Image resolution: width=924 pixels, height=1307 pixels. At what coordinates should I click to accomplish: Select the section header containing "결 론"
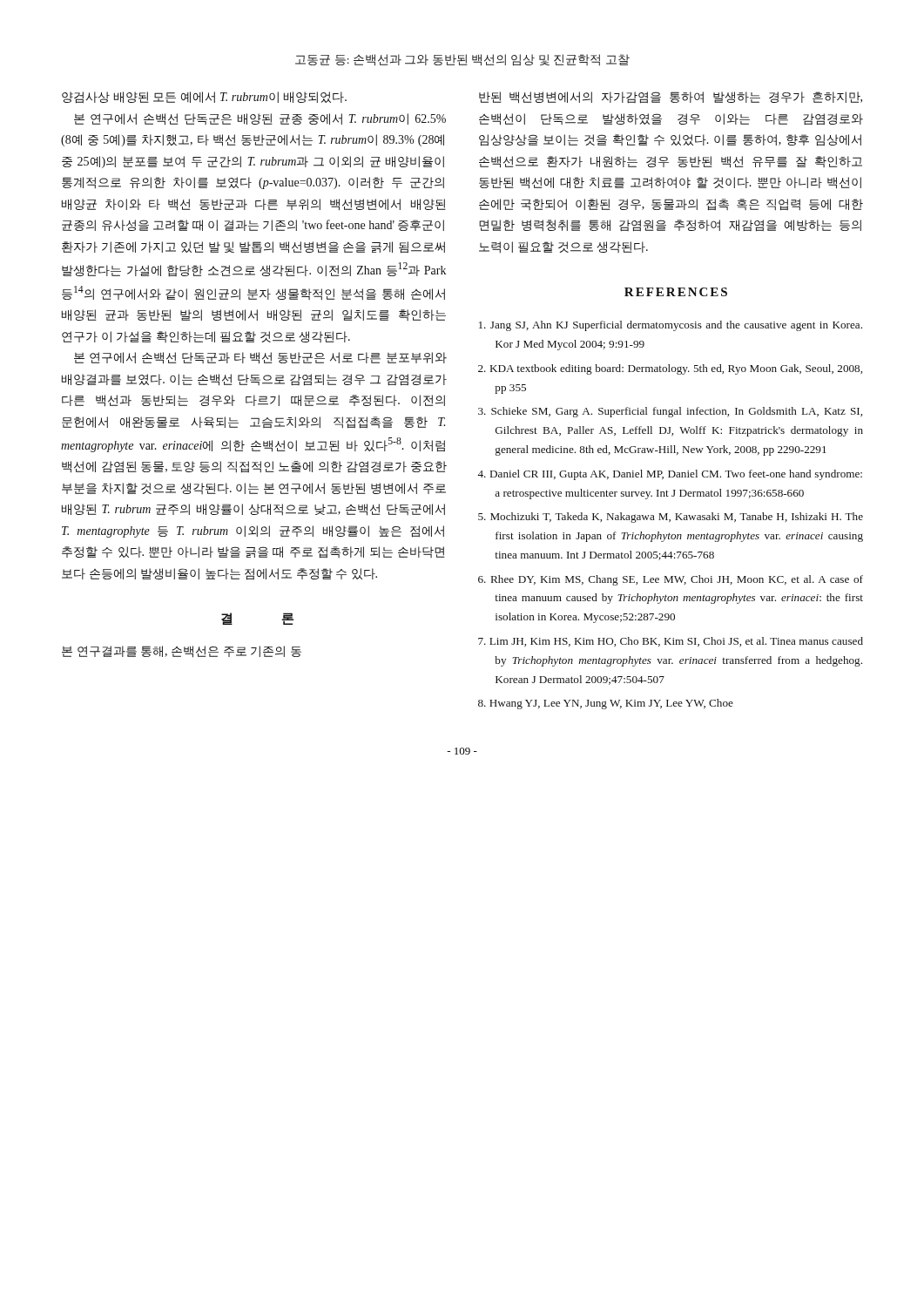[x=227, y=618]
